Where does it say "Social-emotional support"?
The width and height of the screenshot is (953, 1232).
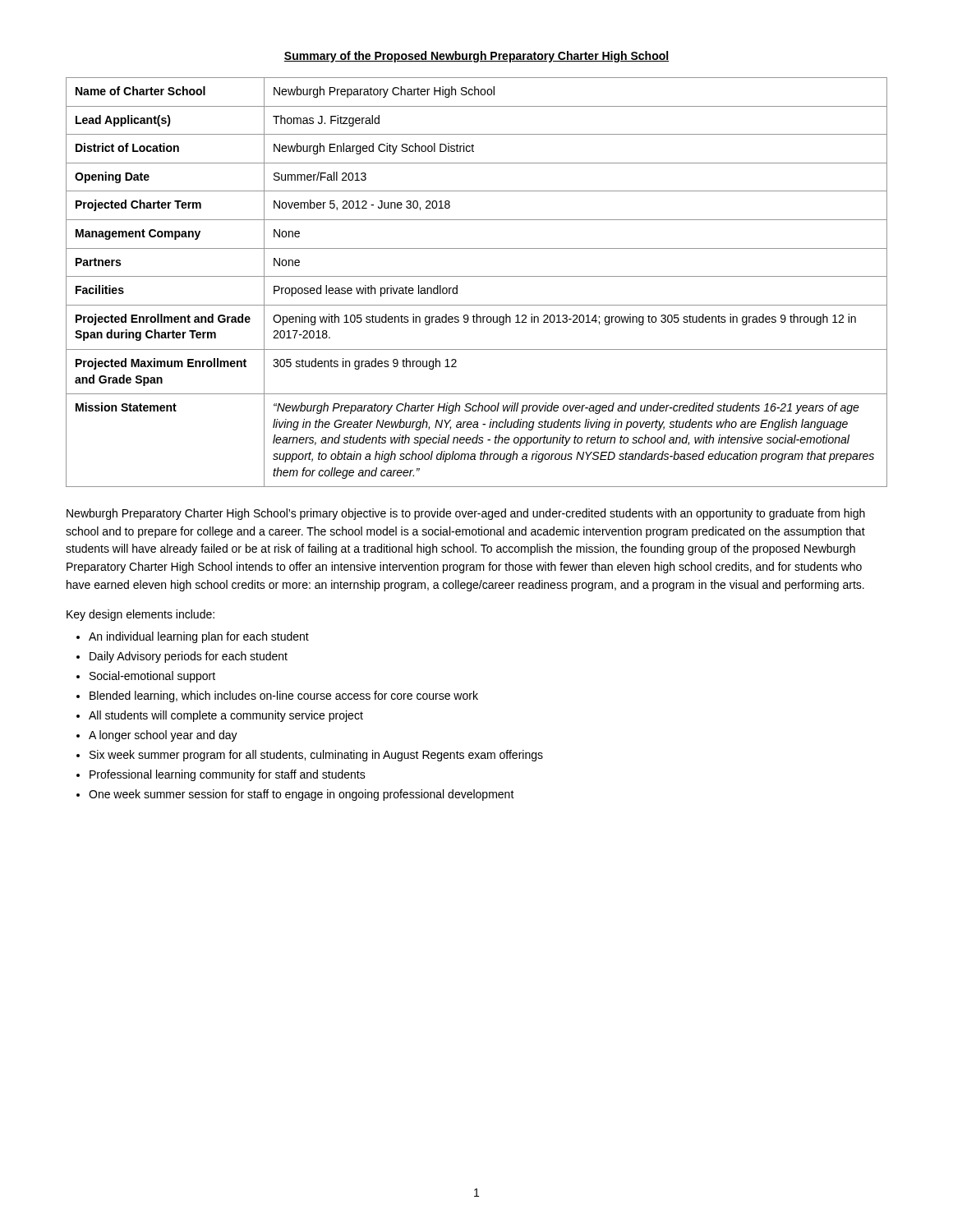click(x=152, y=676)
